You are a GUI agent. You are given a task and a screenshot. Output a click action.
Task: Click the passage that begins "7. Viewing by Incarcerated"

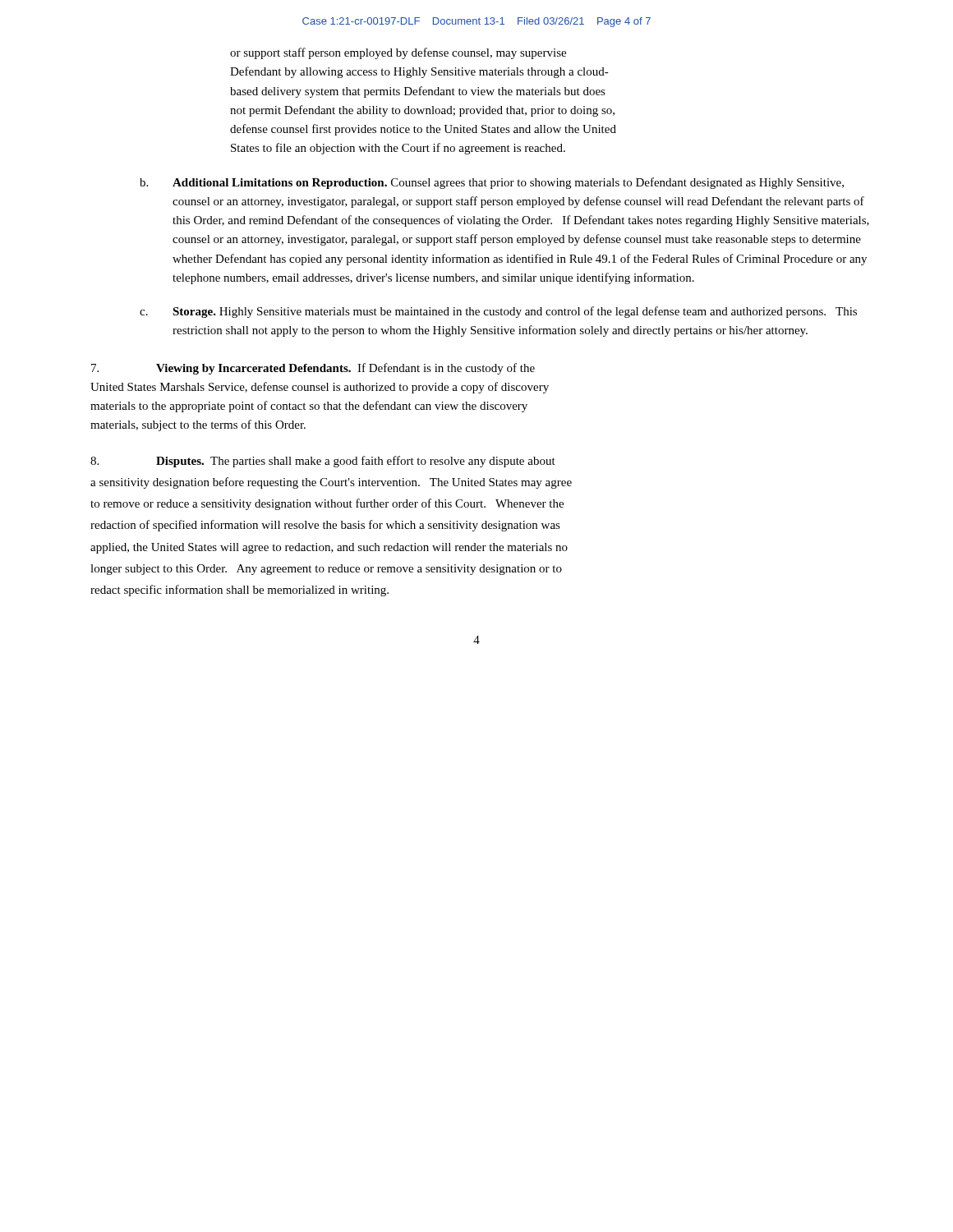481,368
